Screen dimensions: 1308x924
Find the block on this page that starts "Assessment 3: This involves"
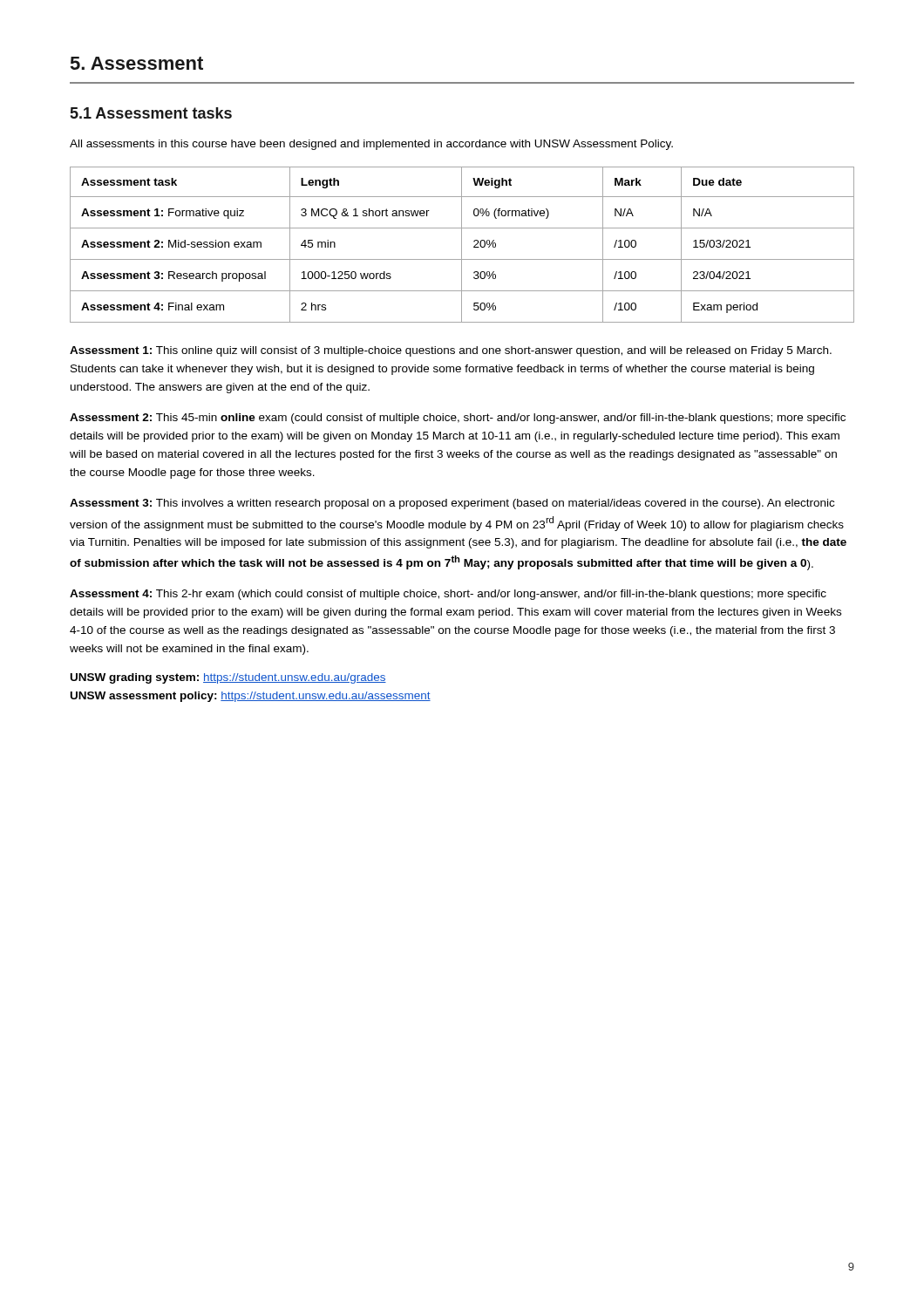pyautogui.click(x=462, y=534)
